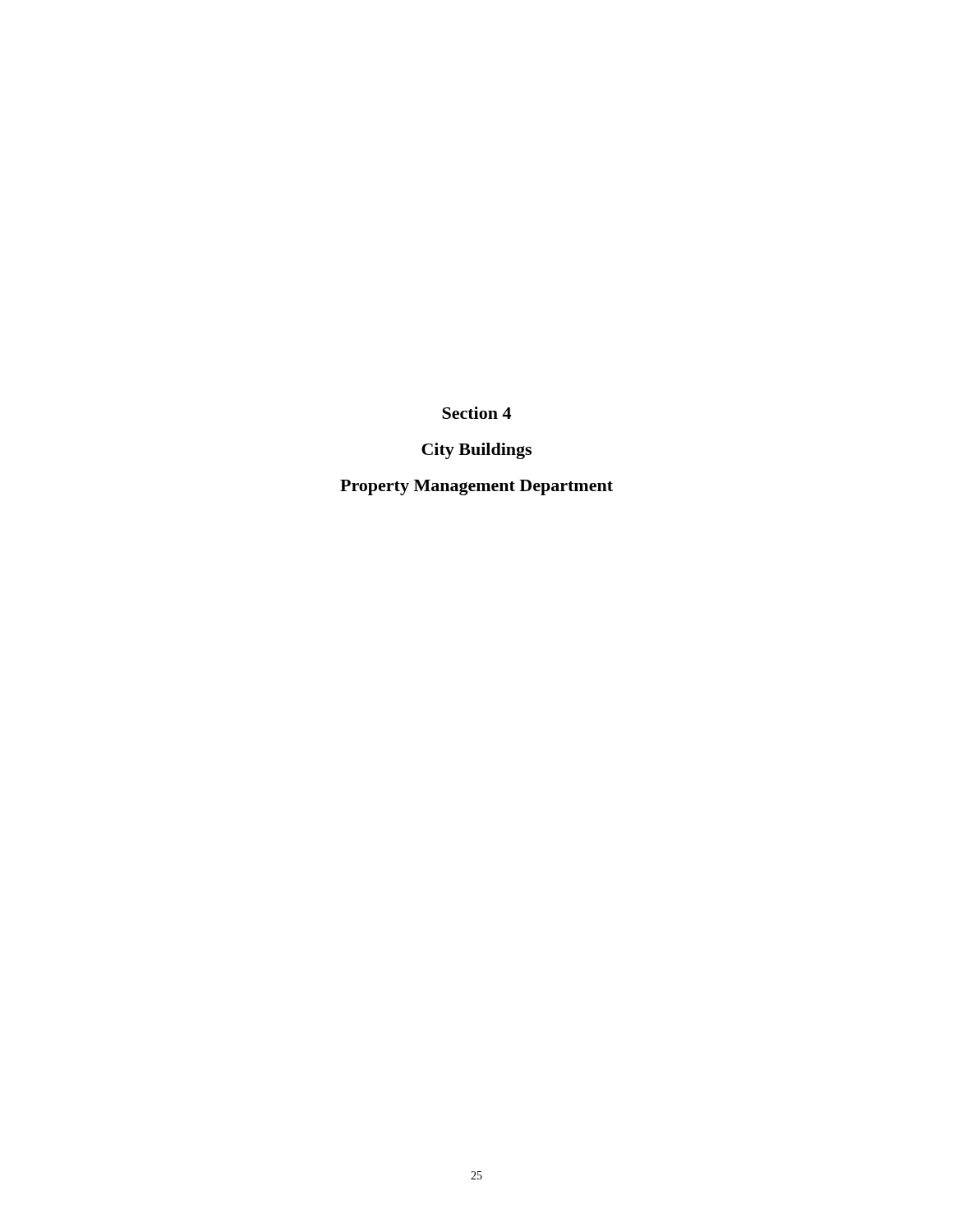Viewport: 953px width, 1232px height.
Task: Select the title that reads "Section 4"
Action: click(x=476, y=413)
